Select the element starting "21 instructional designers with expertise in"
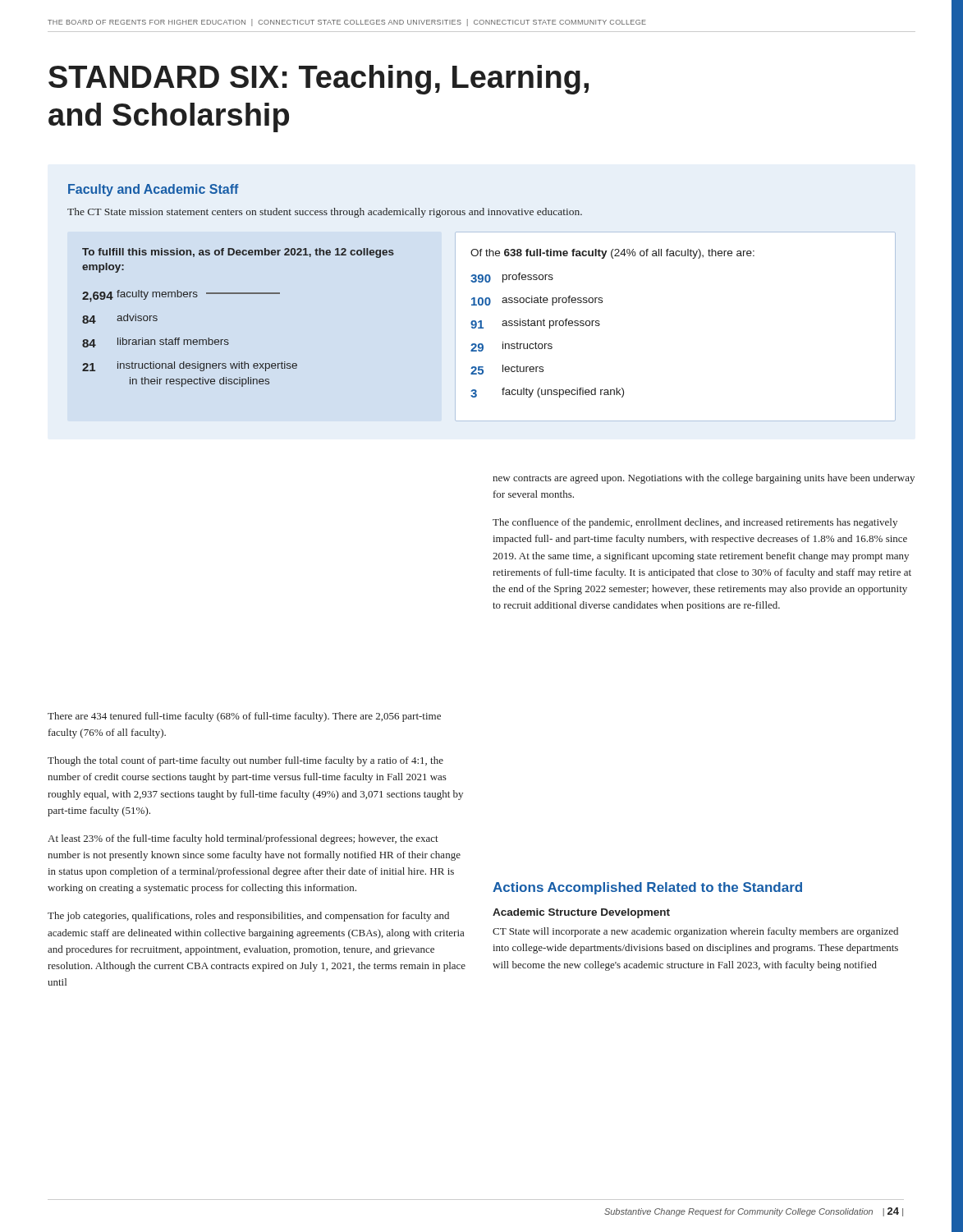The height and width of the screenshot is (1232, 963). point(190,373)
